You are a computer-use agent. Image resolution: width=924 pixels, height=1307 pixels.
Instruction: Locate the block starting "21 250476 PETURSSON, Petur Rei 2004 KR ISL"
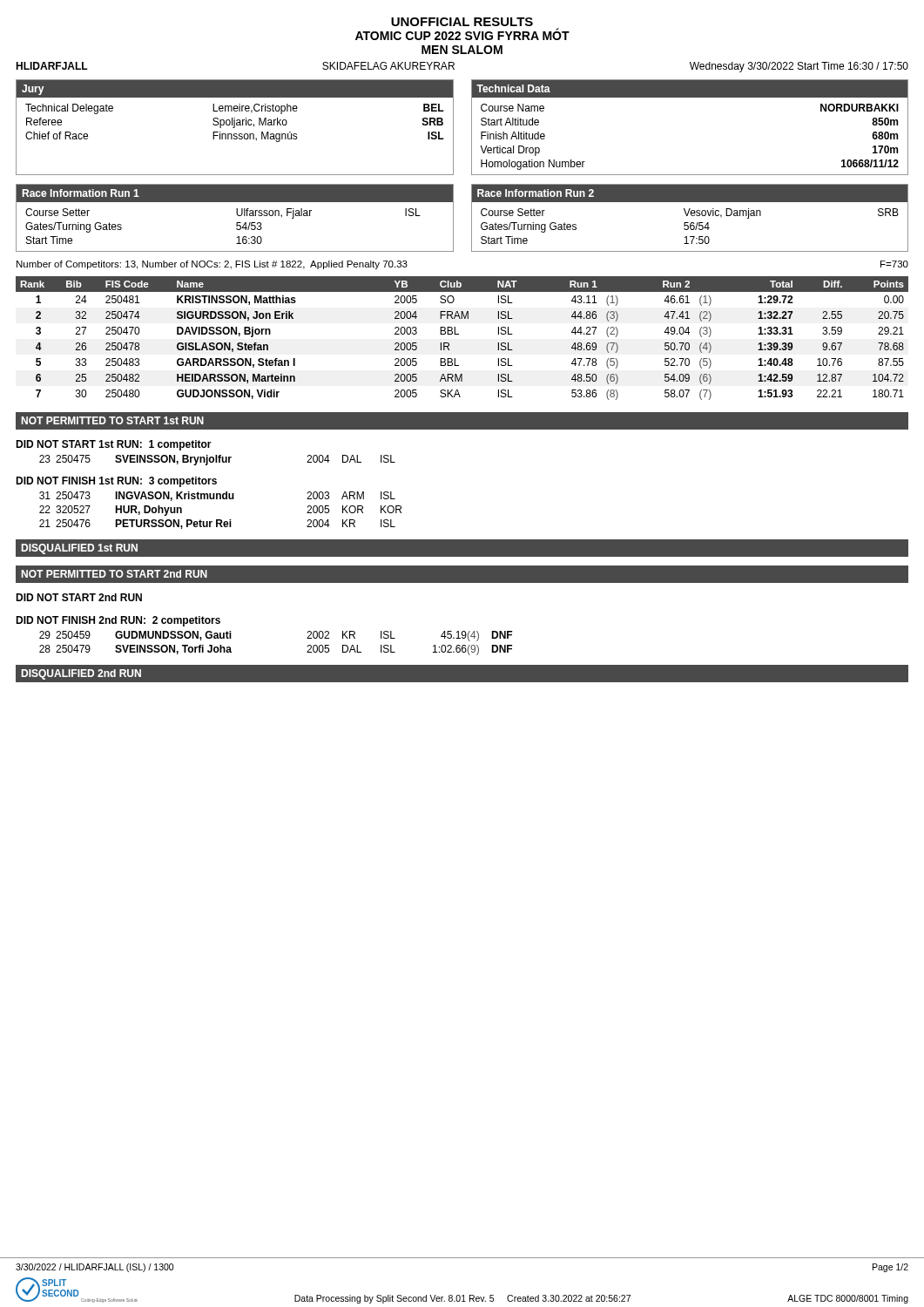pyautogui.click(x=217, y=524)
